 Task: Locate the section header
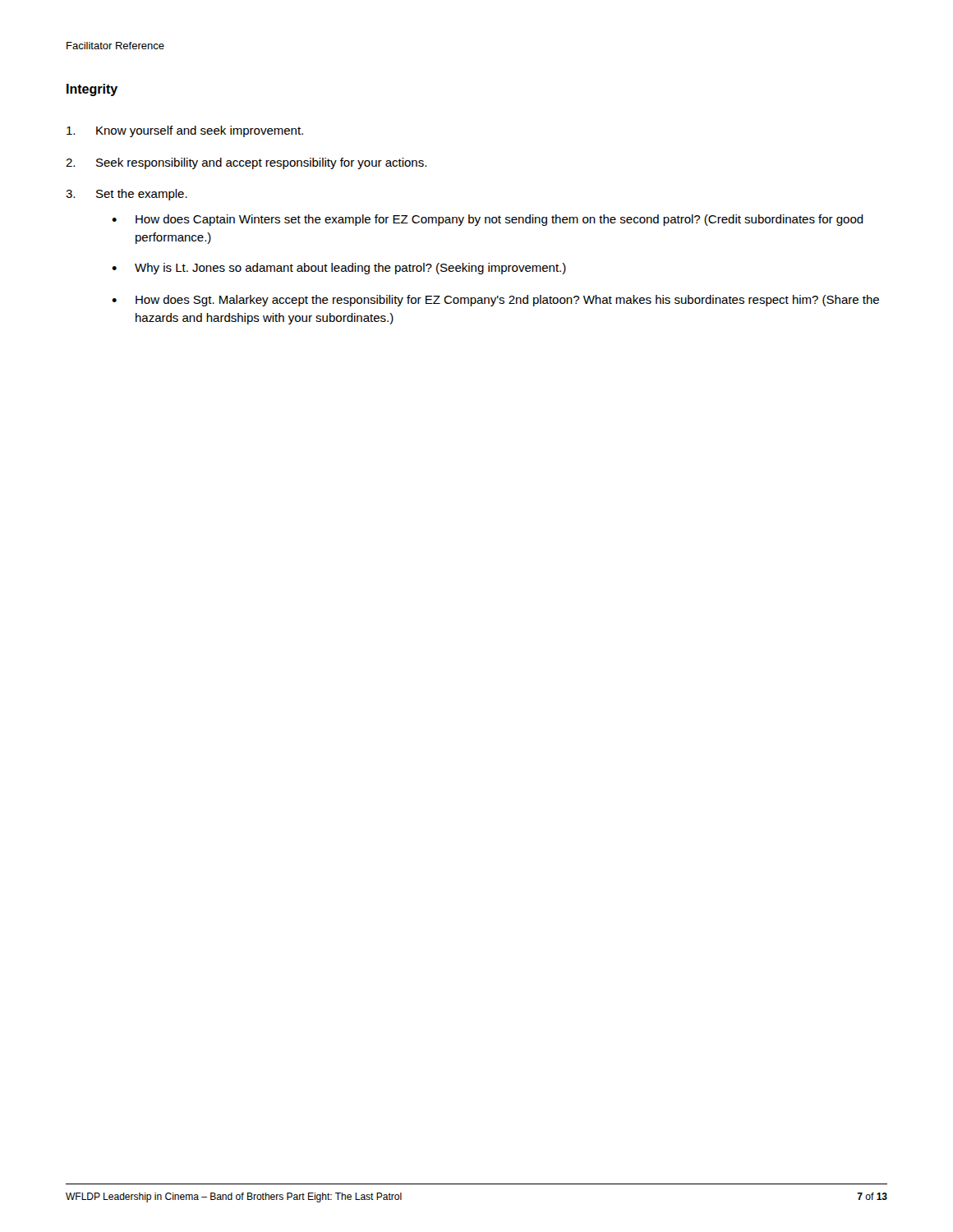pos(92,89)
